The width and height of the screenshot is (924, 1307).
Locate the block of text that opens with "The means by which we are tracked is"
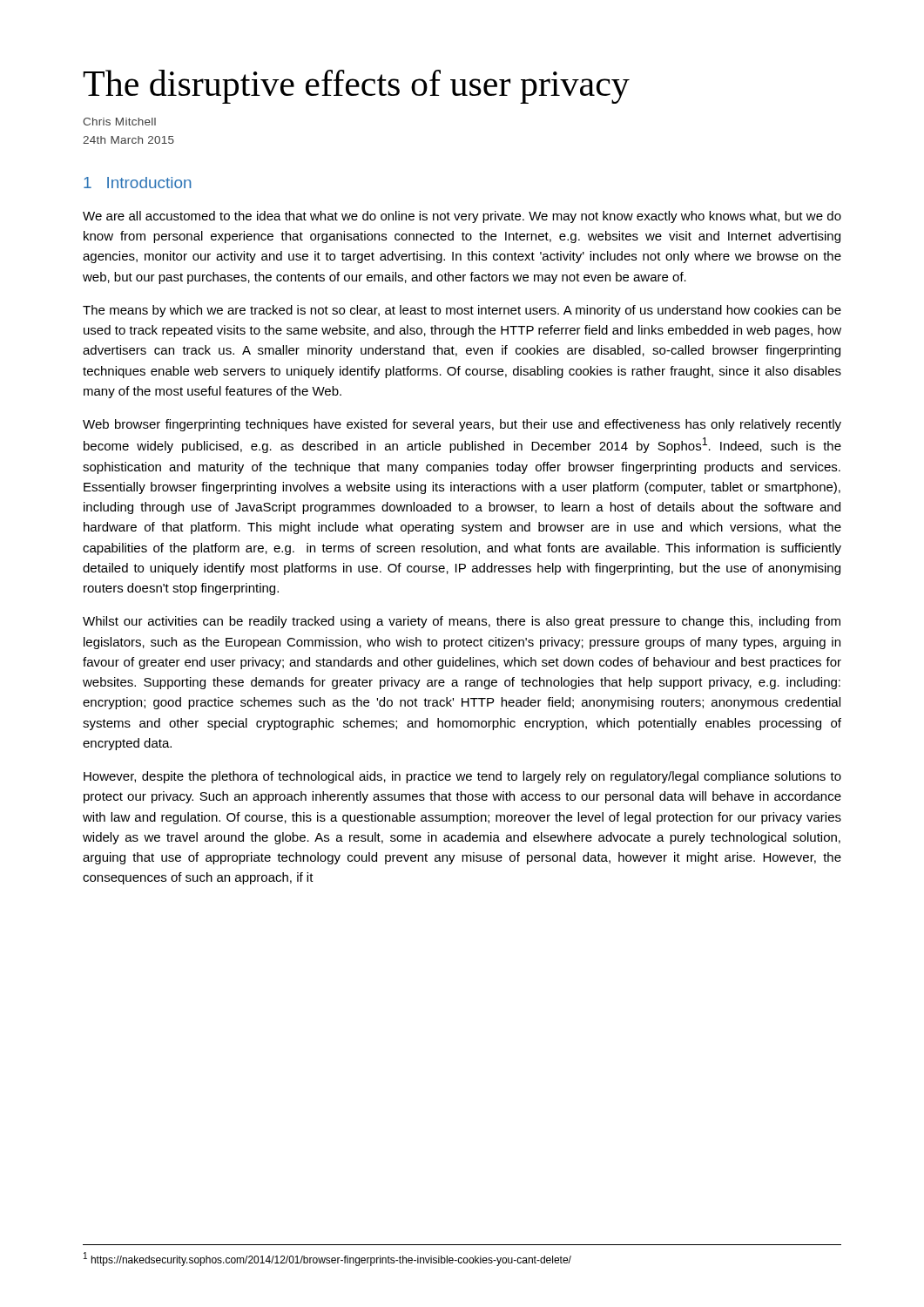click(462, 350)
